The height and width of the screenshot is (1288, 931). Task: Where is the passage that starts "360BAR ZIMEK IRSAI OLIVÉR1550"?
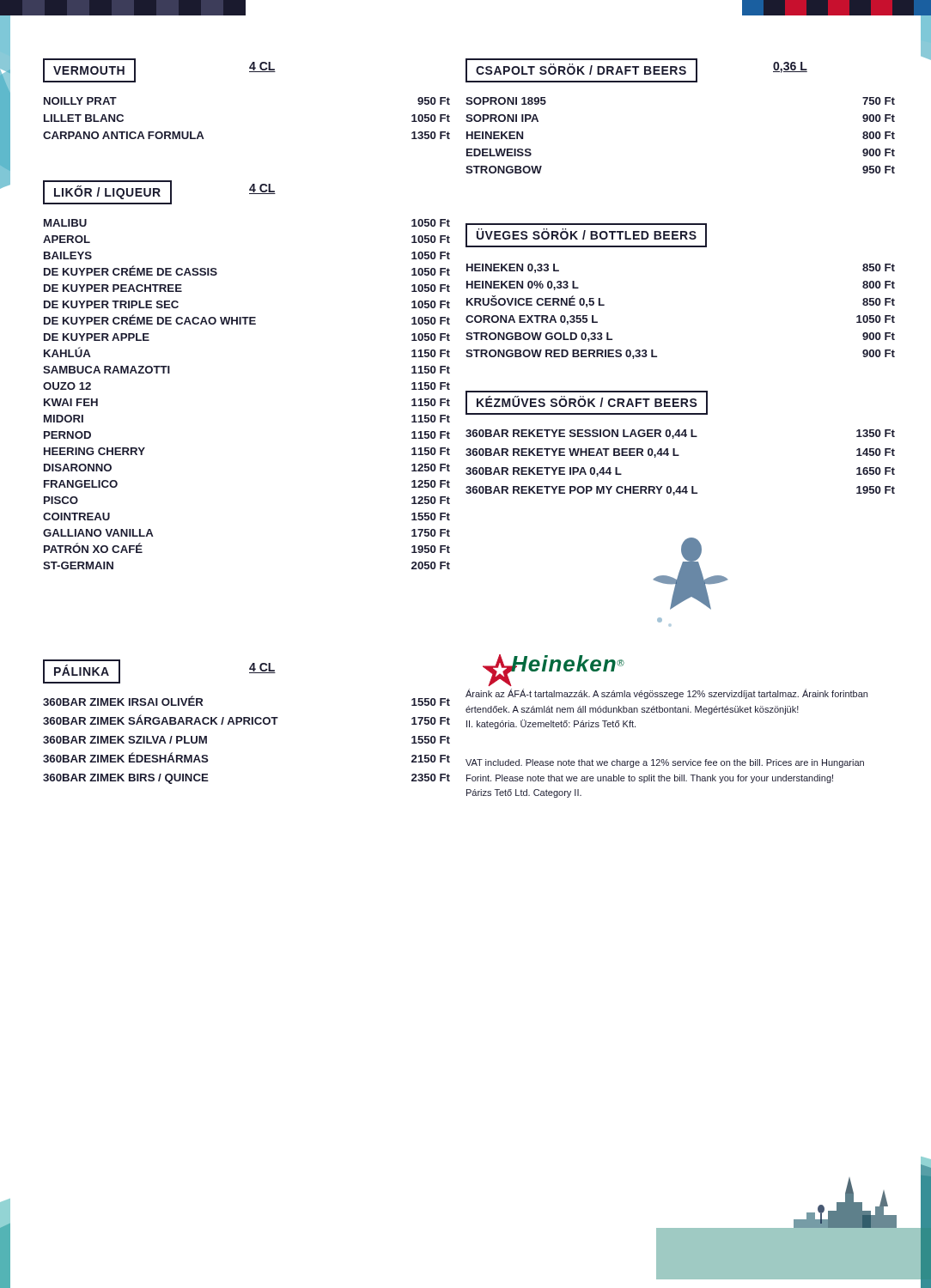117,700
